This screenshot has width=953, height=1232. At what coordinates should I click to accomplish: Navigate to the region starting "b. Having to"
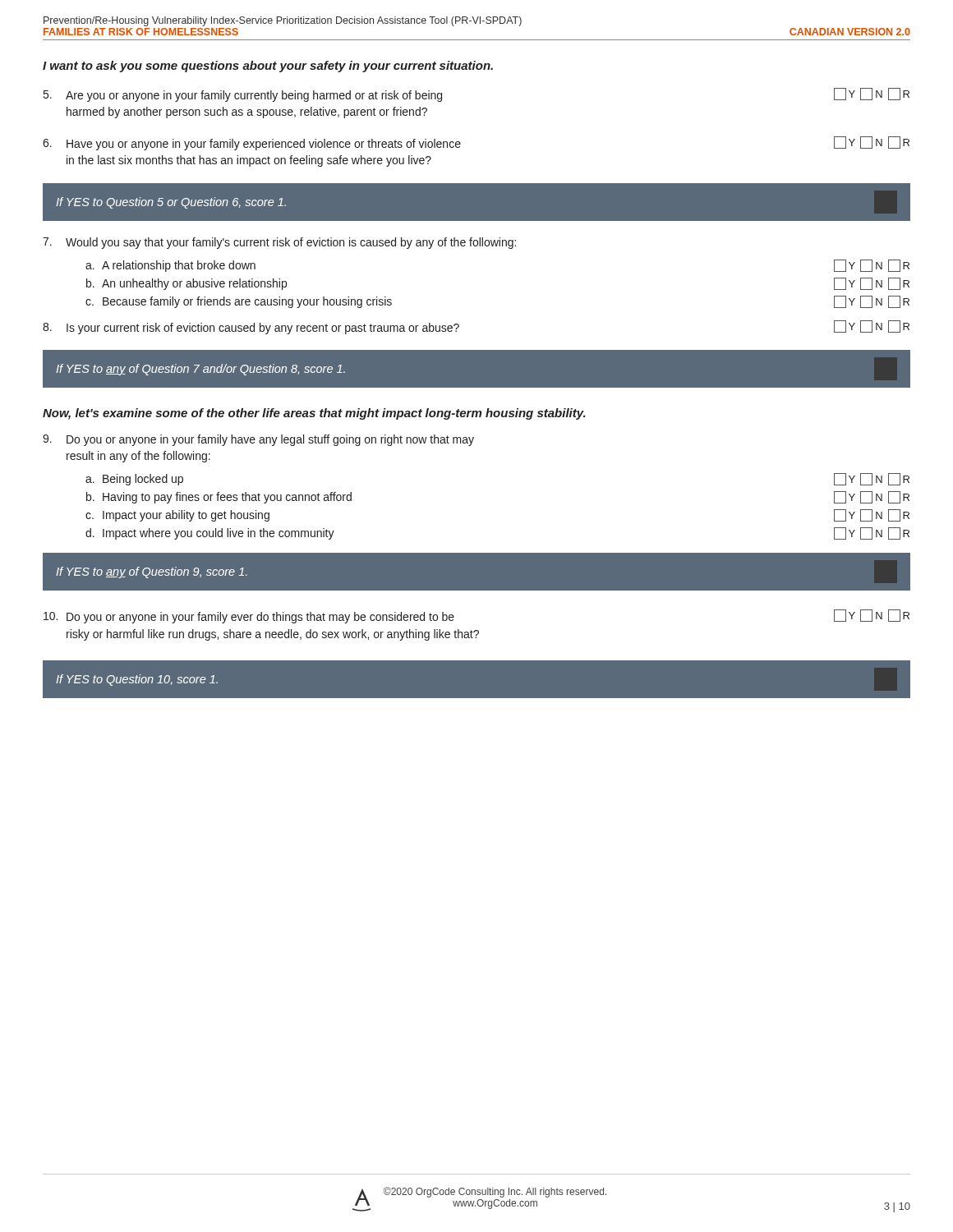coord(217,497)
